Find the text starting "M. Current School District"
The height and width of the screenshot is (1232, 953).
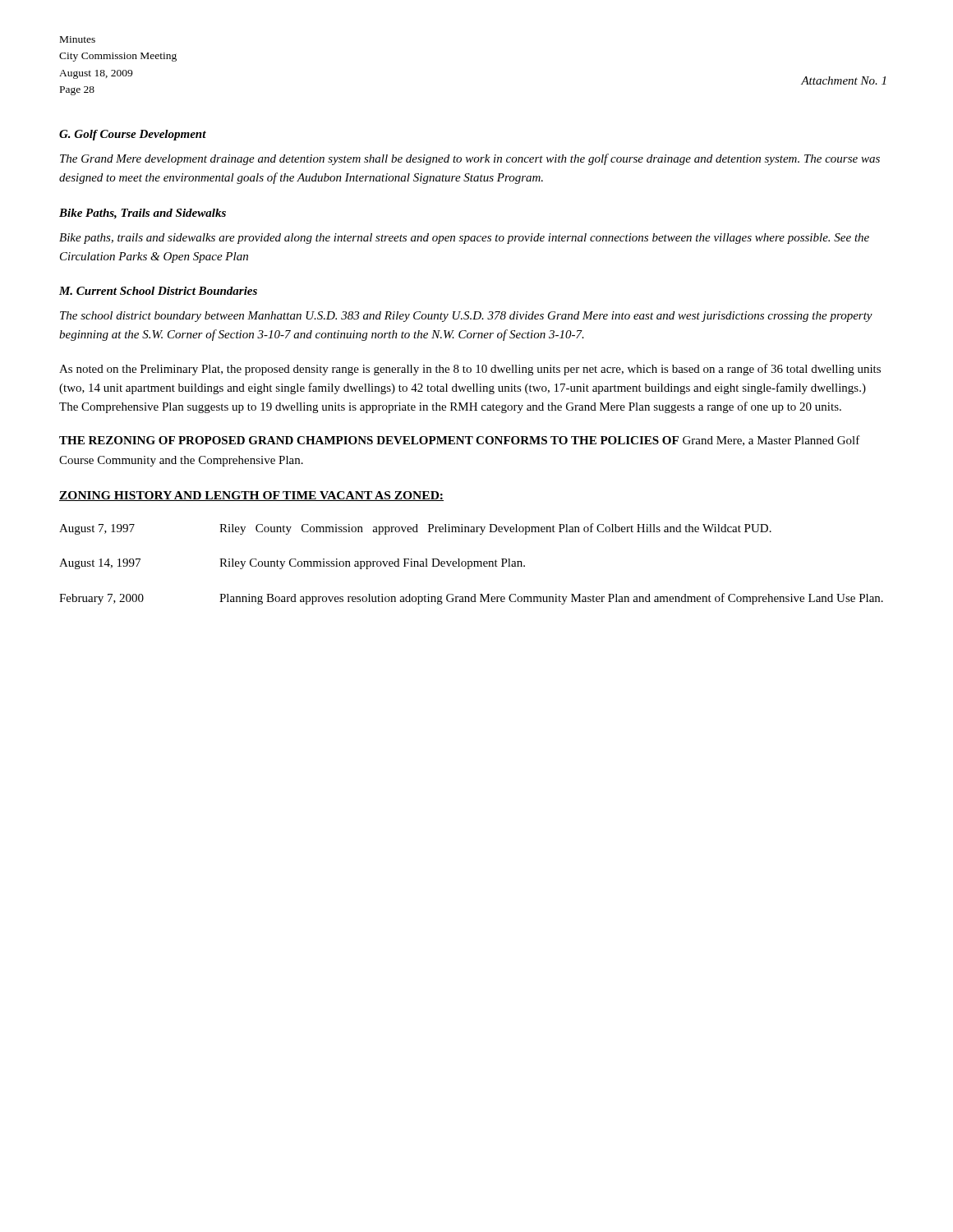158,291
